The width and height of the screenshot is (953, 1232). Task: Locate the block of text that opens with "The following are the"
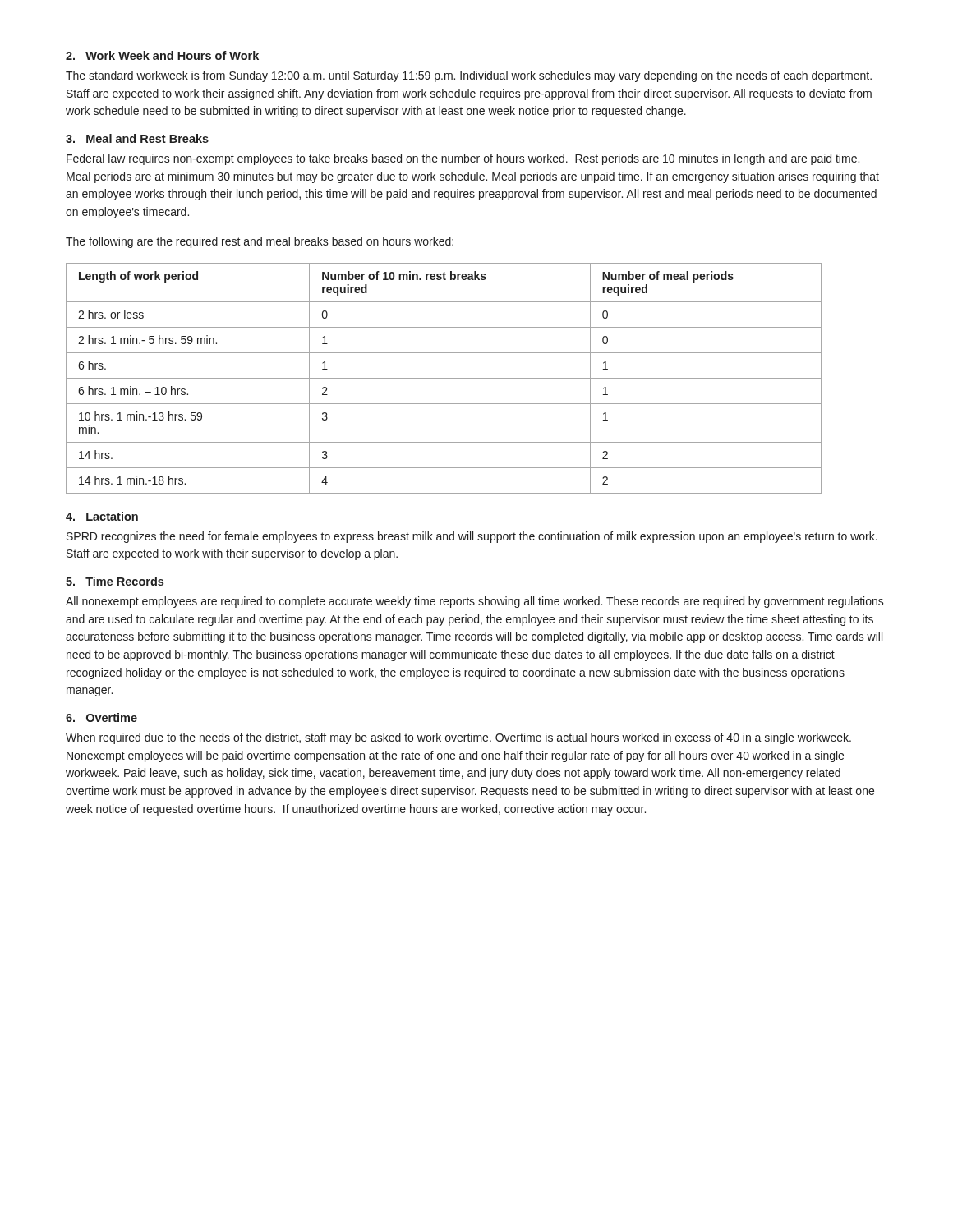(260, 241)
